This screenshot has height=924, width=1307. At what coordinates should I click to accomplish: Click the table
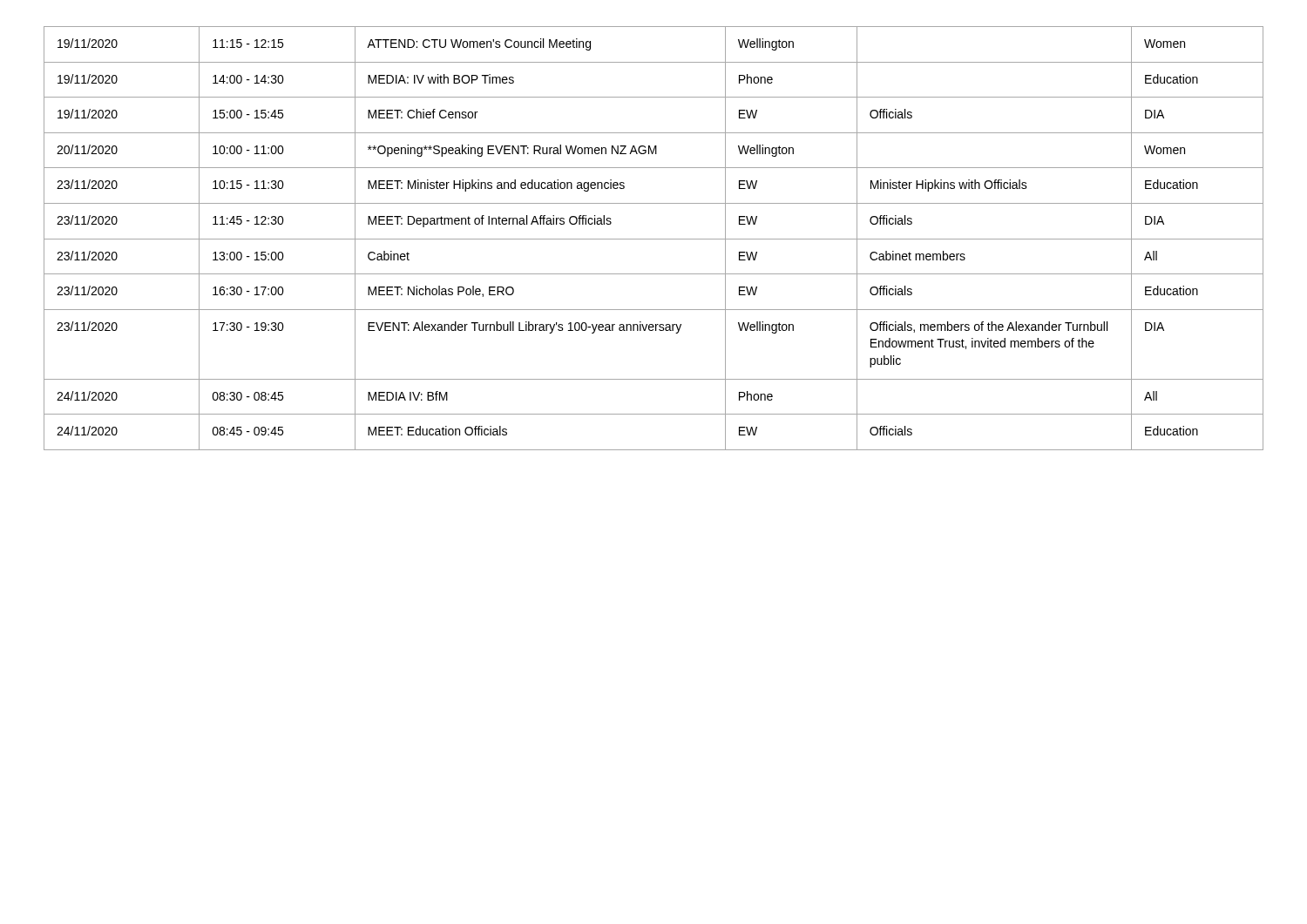(654, 238)
